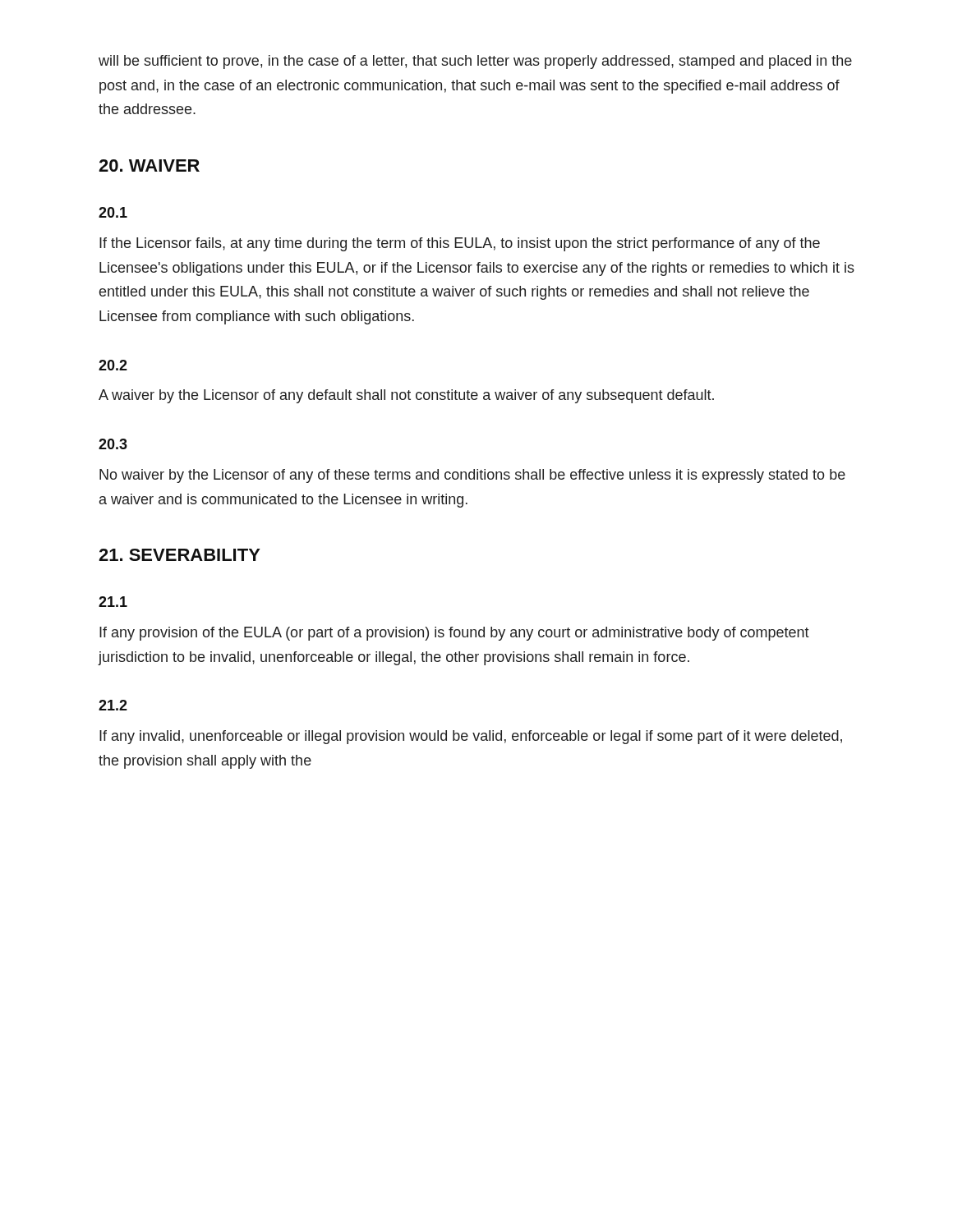
Task: Find the block on this page that starts "If any provision of the EULA (or part"
Action: coord(454,645)
